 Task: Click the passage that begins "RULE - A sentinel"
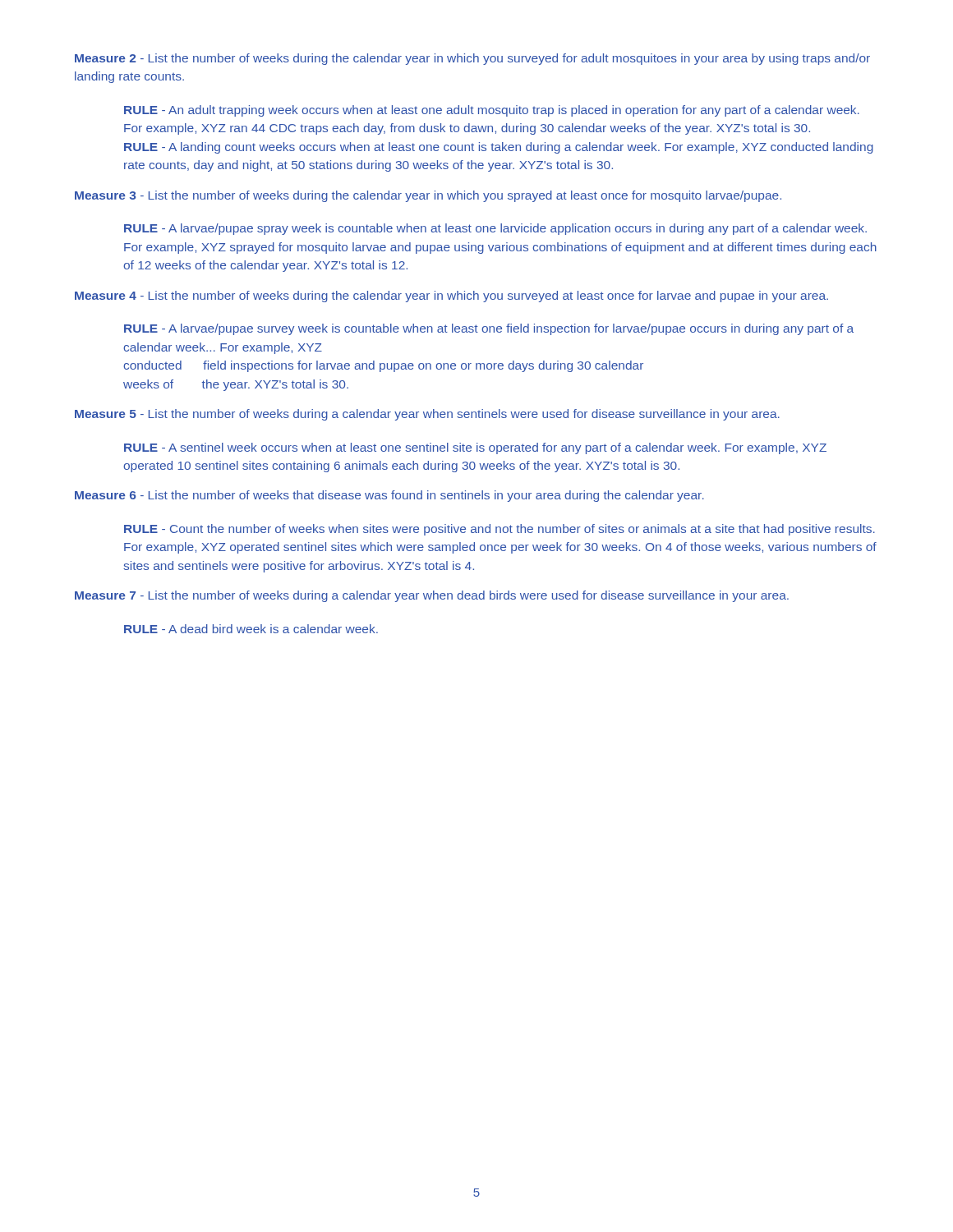pos(501,457)
